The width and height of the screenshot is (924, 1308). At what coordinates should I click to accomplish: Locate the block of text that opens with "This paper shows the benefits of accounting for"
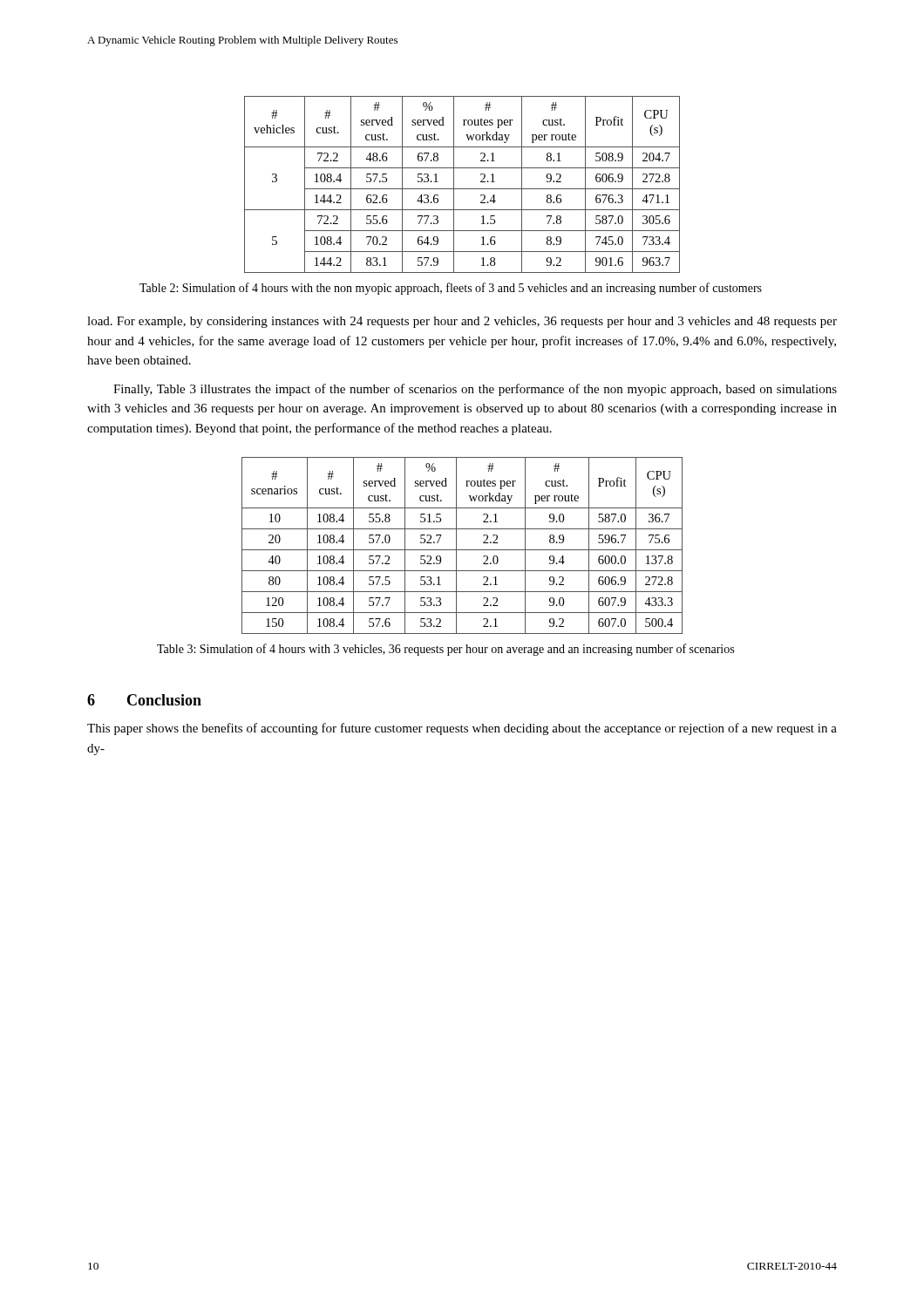[x=462, y=738]
